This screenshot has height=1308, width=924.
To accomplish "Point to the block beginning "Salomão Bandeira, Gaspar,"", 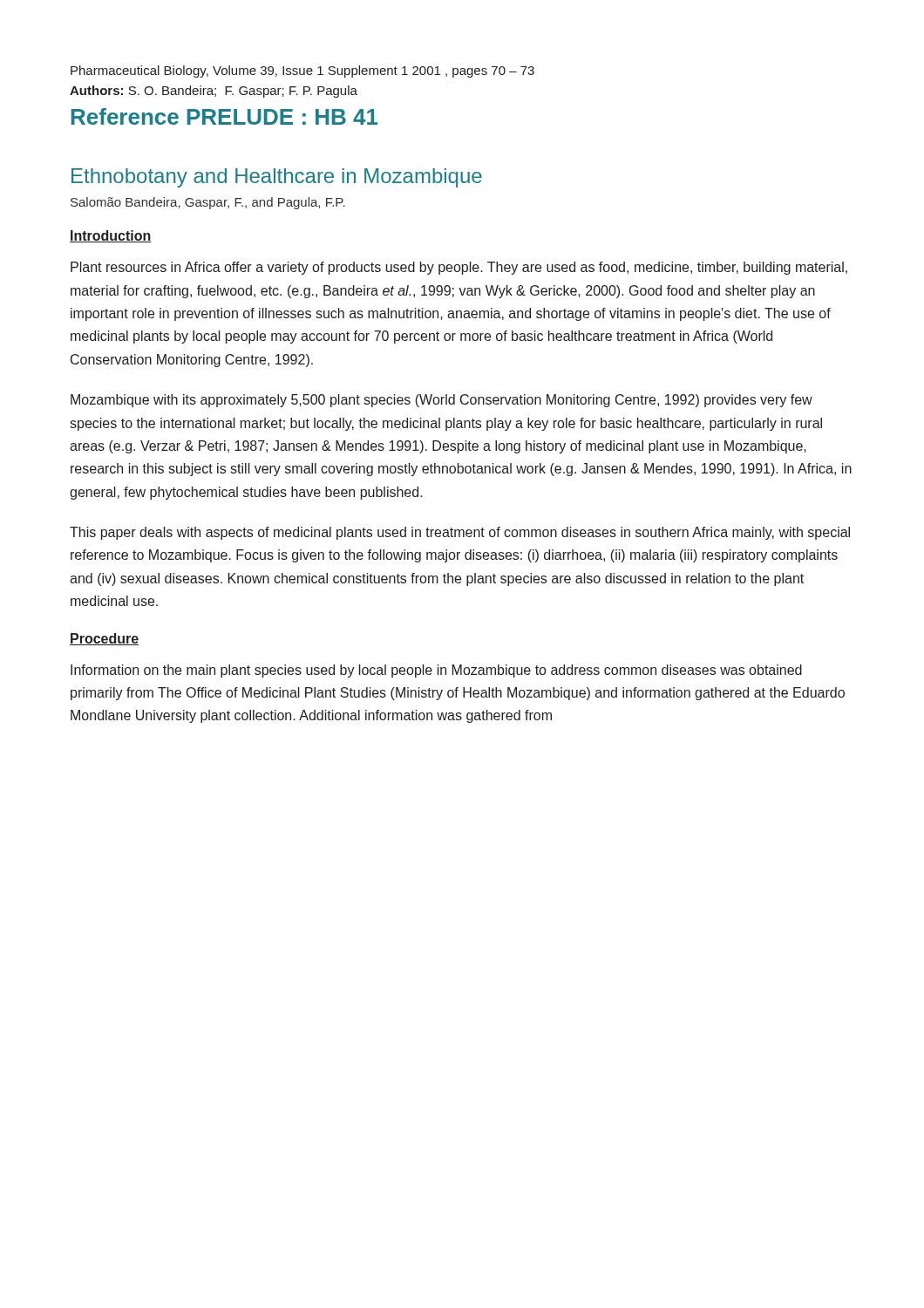I will click(208, 202).
